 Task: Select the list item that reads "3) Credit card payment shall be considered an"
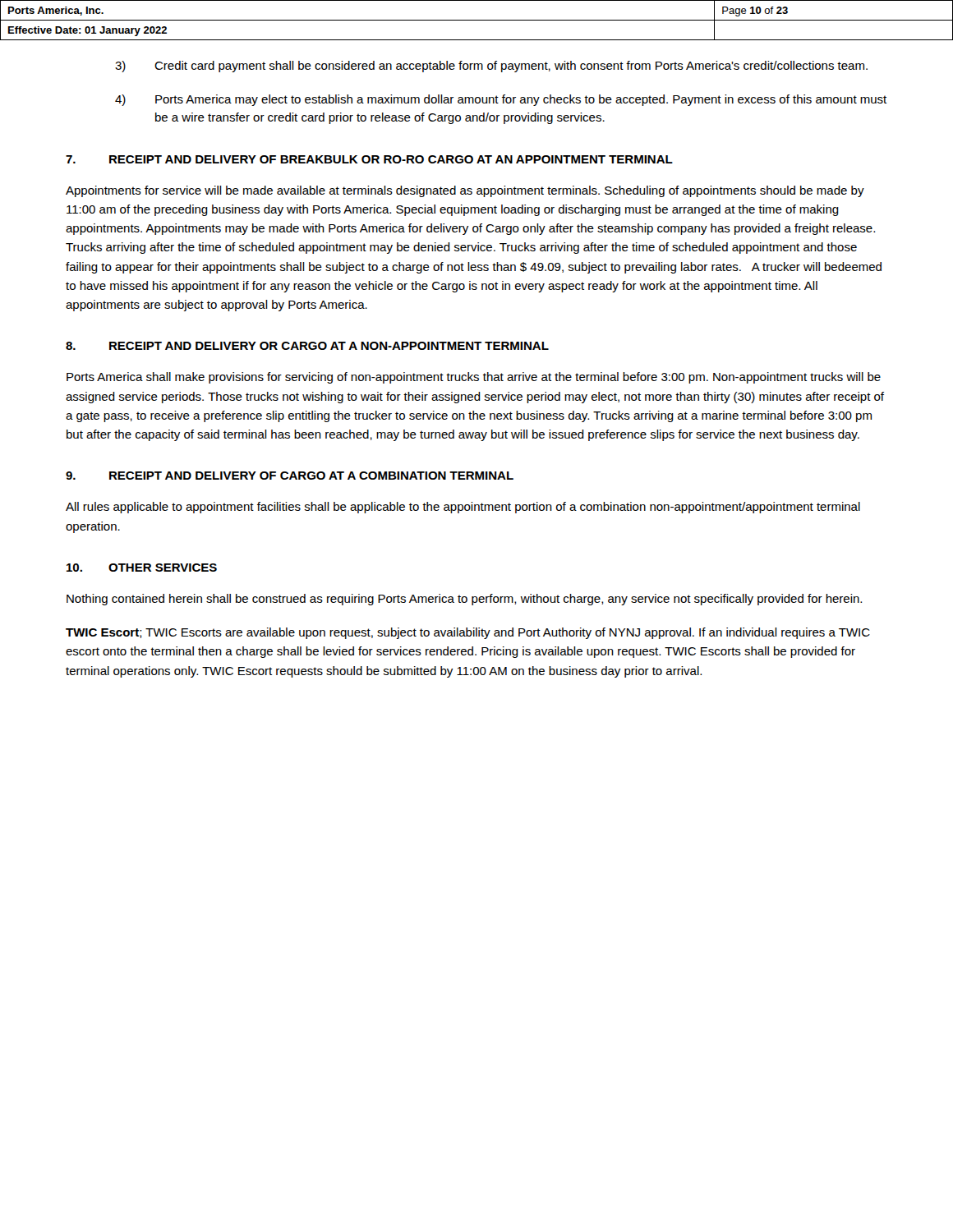pos(476,66)
